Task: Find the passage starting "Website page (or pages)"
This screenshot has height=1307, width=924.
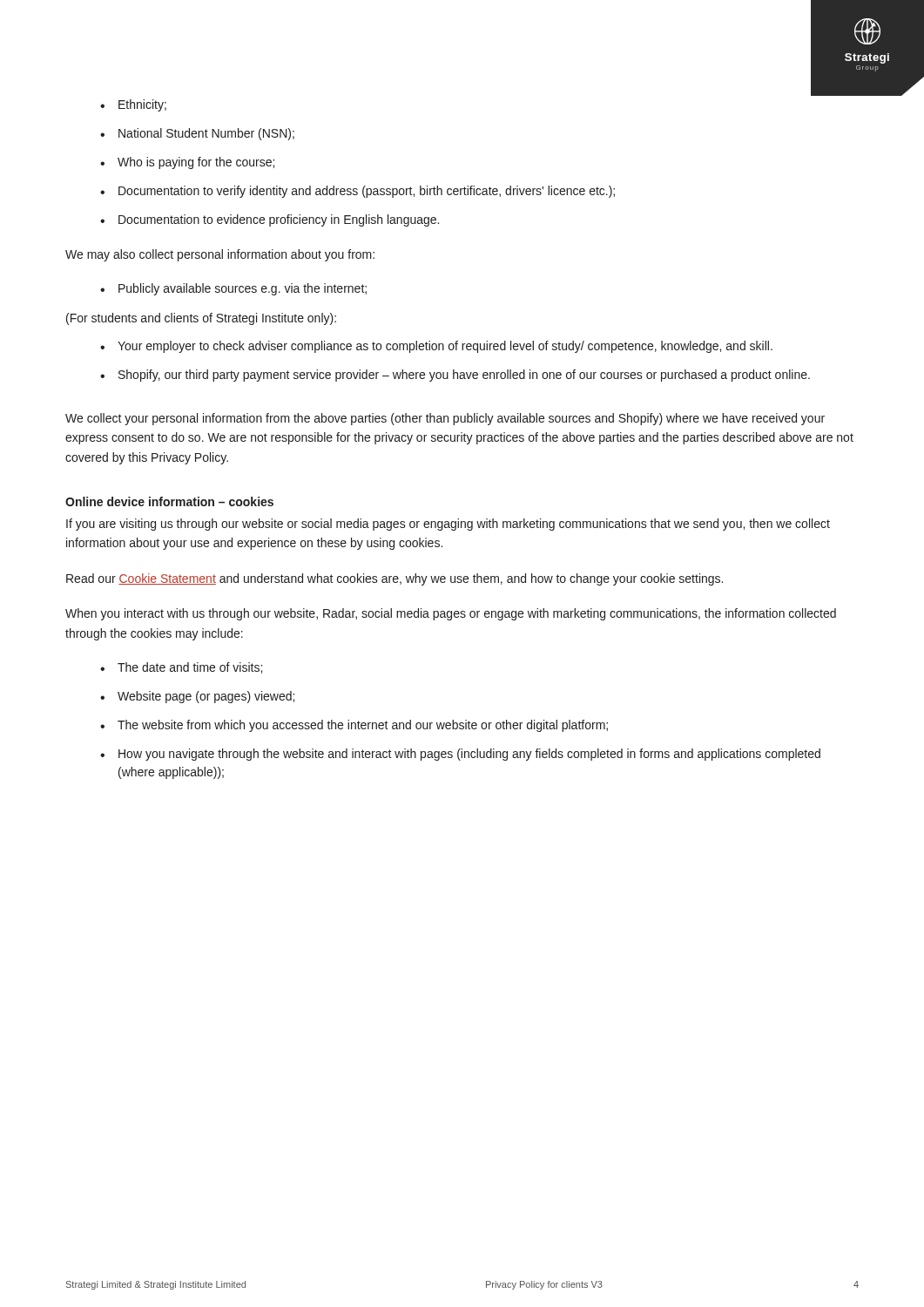Action: click(x=197, y=697)
